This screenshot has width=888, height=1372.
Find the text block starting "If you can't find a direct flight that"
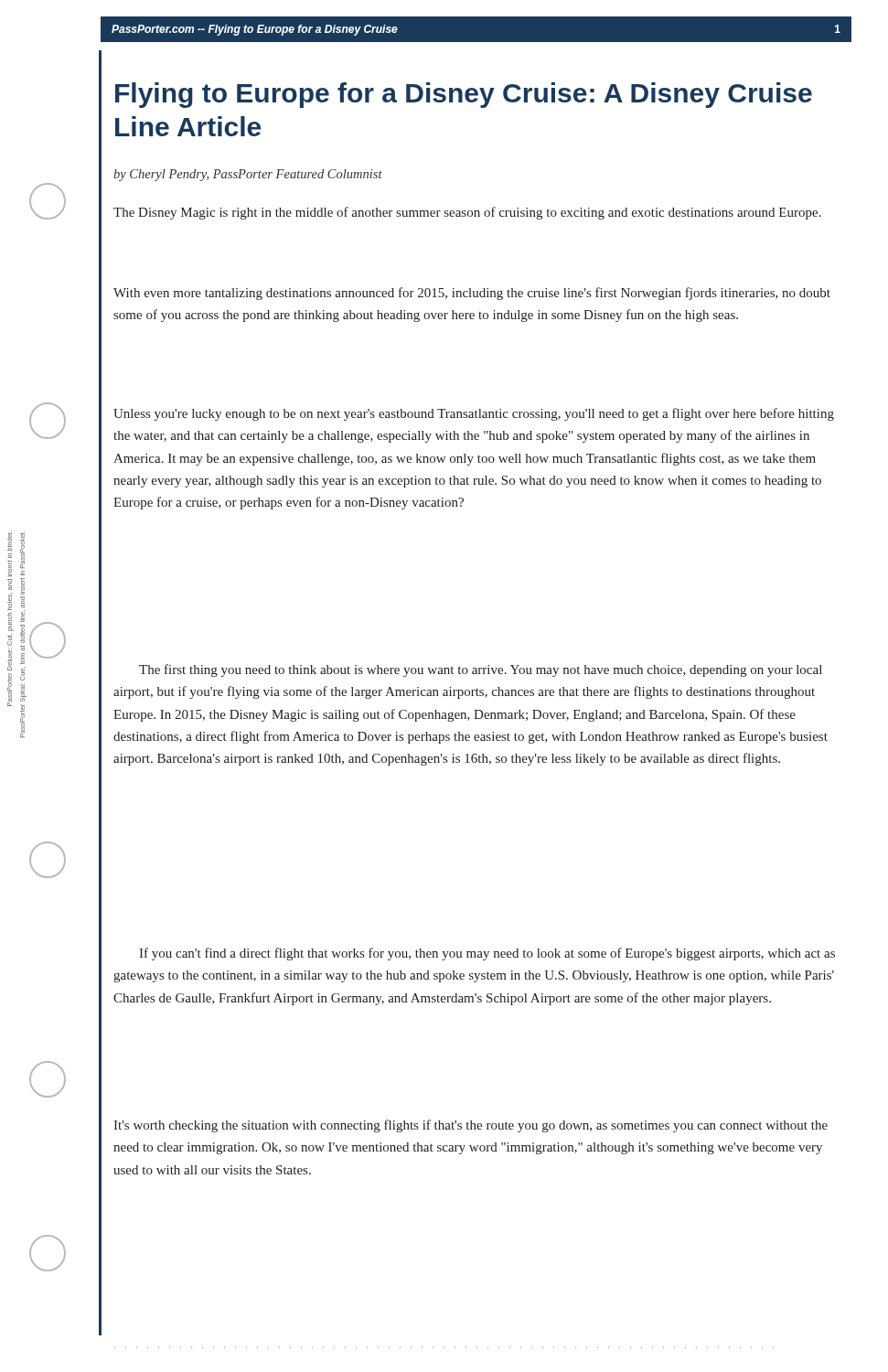481,975
